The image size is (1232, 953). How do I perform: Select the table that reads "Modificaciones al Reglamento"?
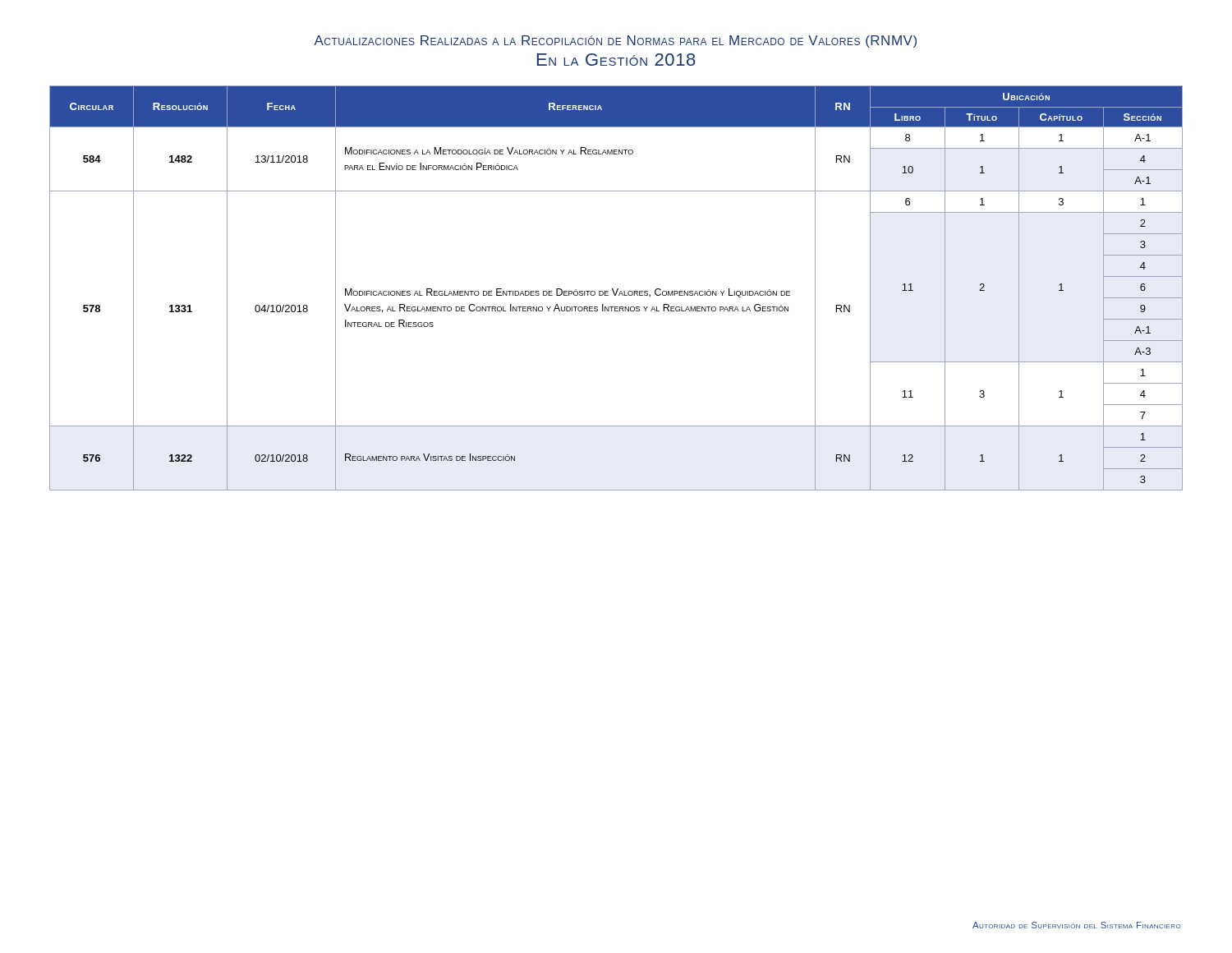[x=616, y=288]
